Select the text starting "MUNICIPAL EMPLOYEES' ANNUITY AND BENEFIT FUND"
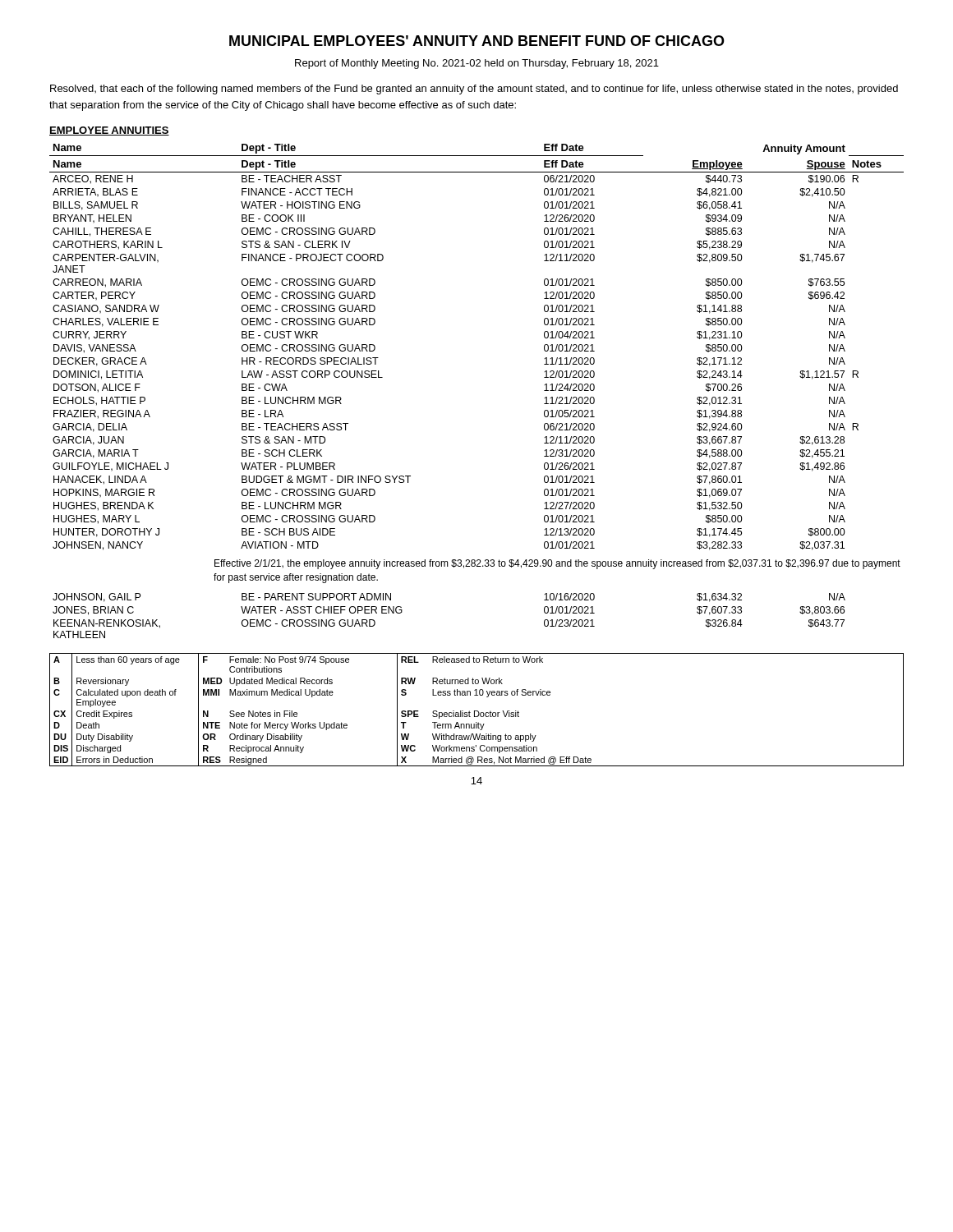This screenshot has height=1232, width=953. pyautogui.click(x=476, y=41)
